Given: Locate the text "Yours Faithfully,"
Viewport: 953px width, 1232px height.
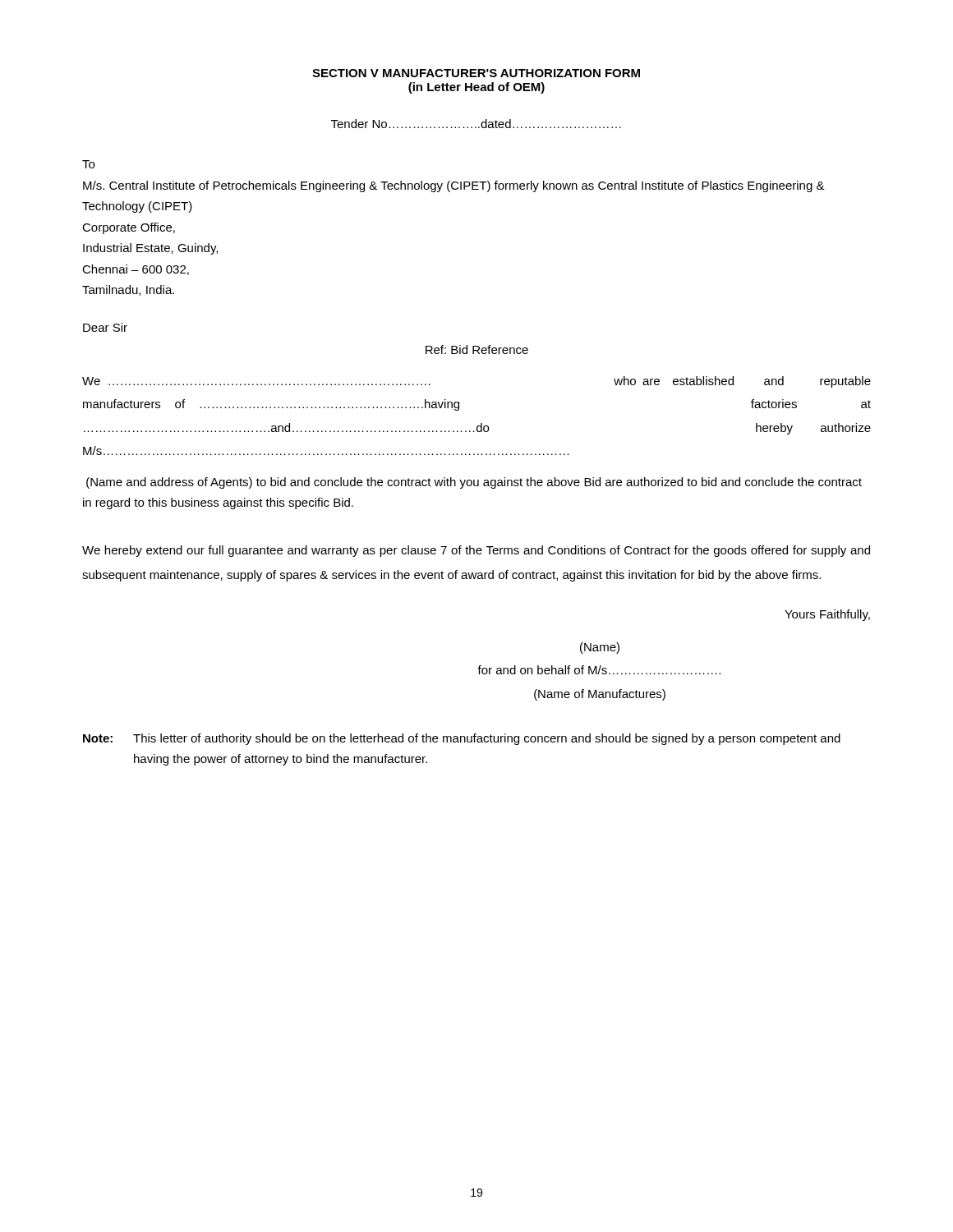Looking at the screenshot, I should point(828,614).
